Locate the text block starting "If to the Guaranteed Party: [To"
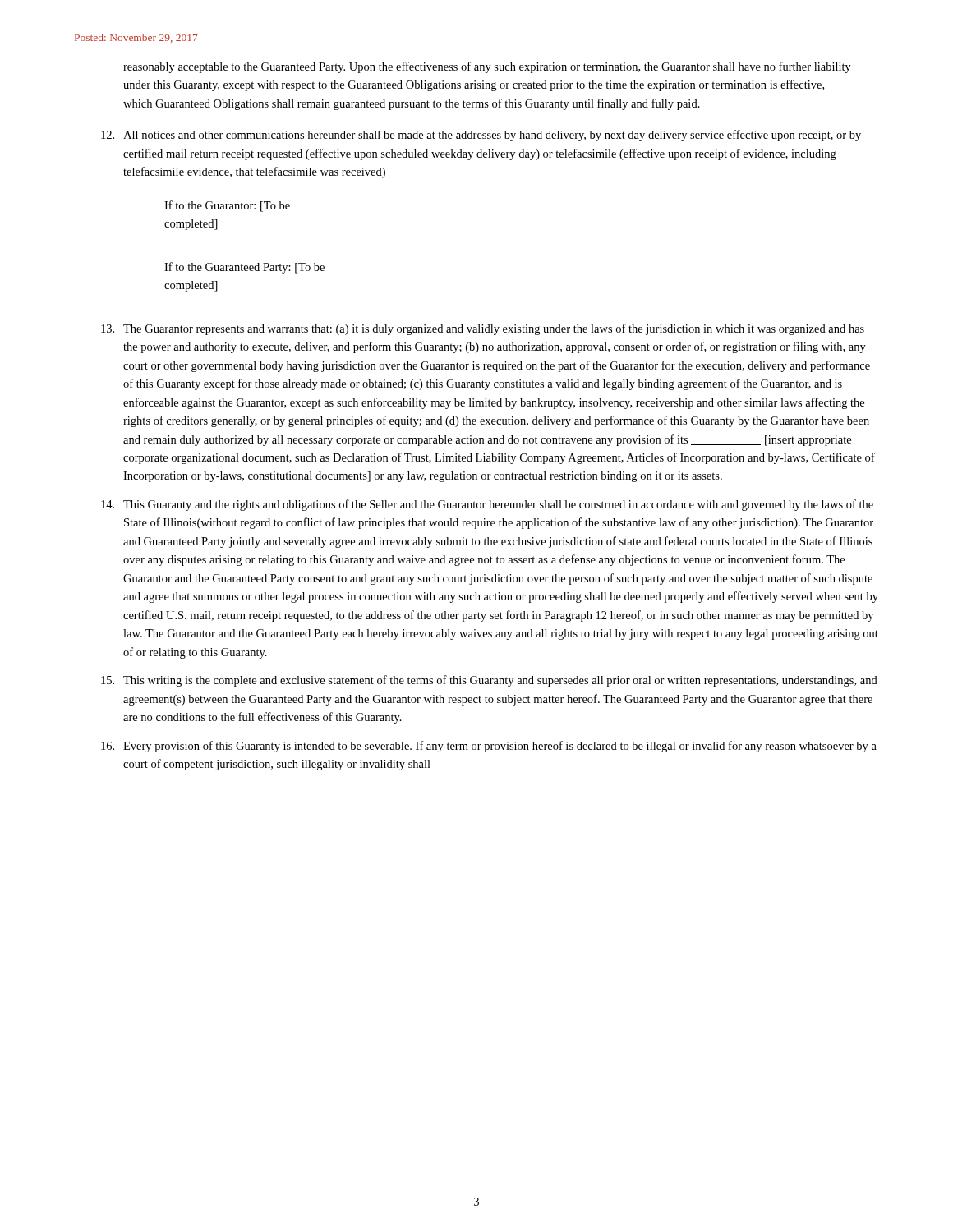This screenshot has width=953, height=1232. pos(245,276)
